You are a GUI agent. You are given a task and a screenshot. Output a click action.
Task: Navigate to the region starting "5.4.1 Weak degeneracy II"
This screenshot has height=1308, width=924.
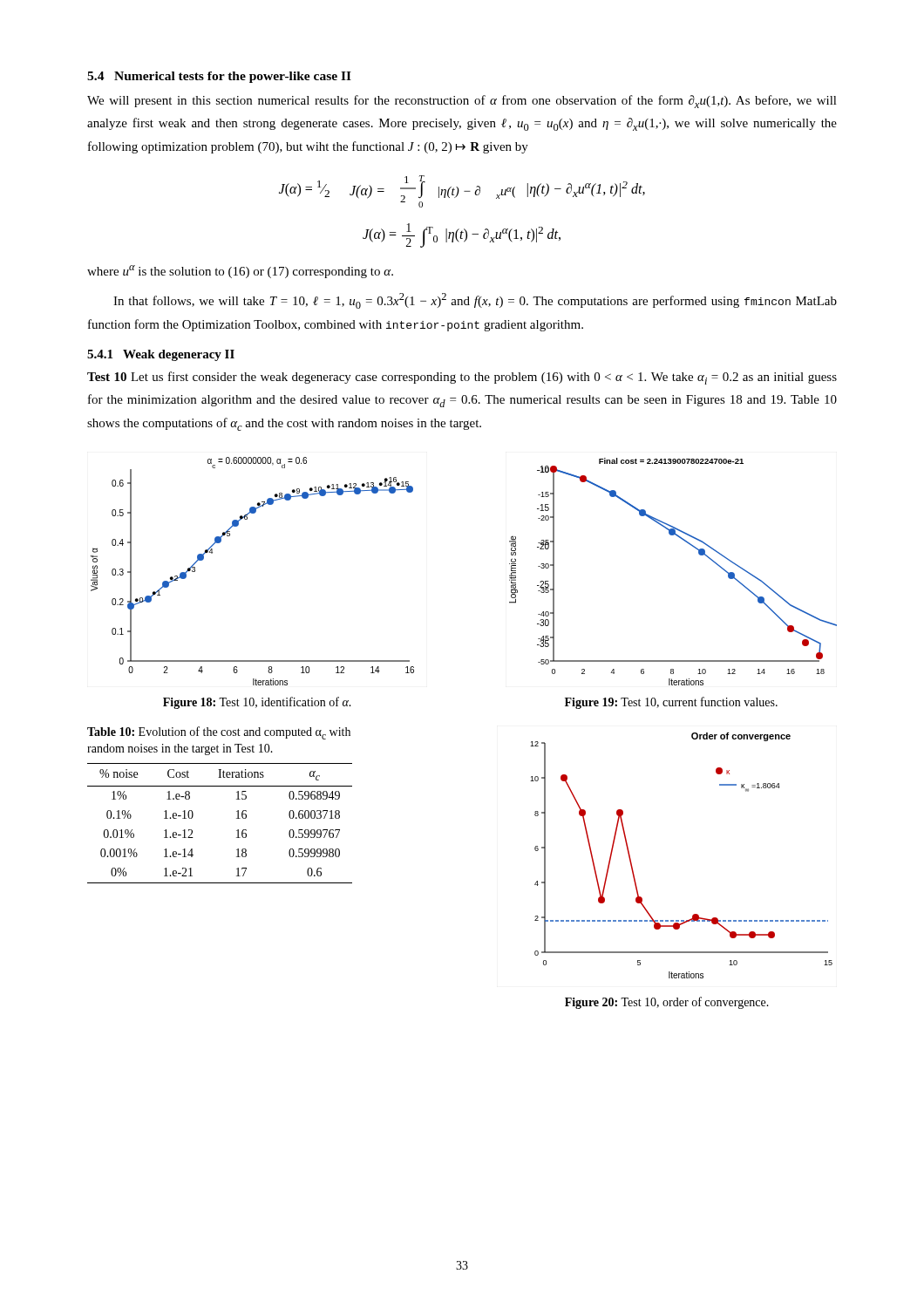[161, 354]
